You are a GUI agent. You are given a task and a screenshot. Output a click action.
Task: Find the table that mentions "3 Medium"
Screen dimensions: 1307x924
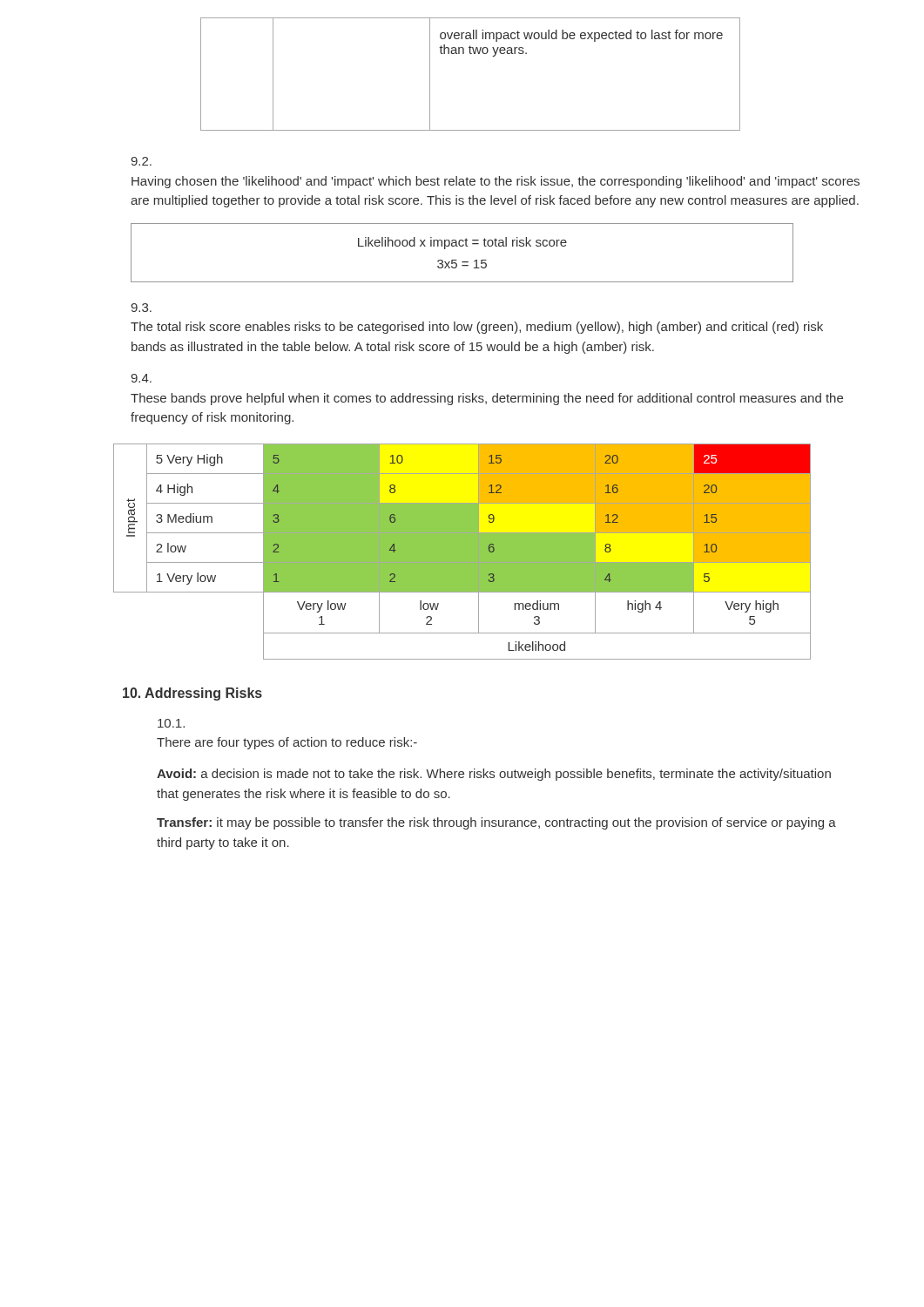462,551
